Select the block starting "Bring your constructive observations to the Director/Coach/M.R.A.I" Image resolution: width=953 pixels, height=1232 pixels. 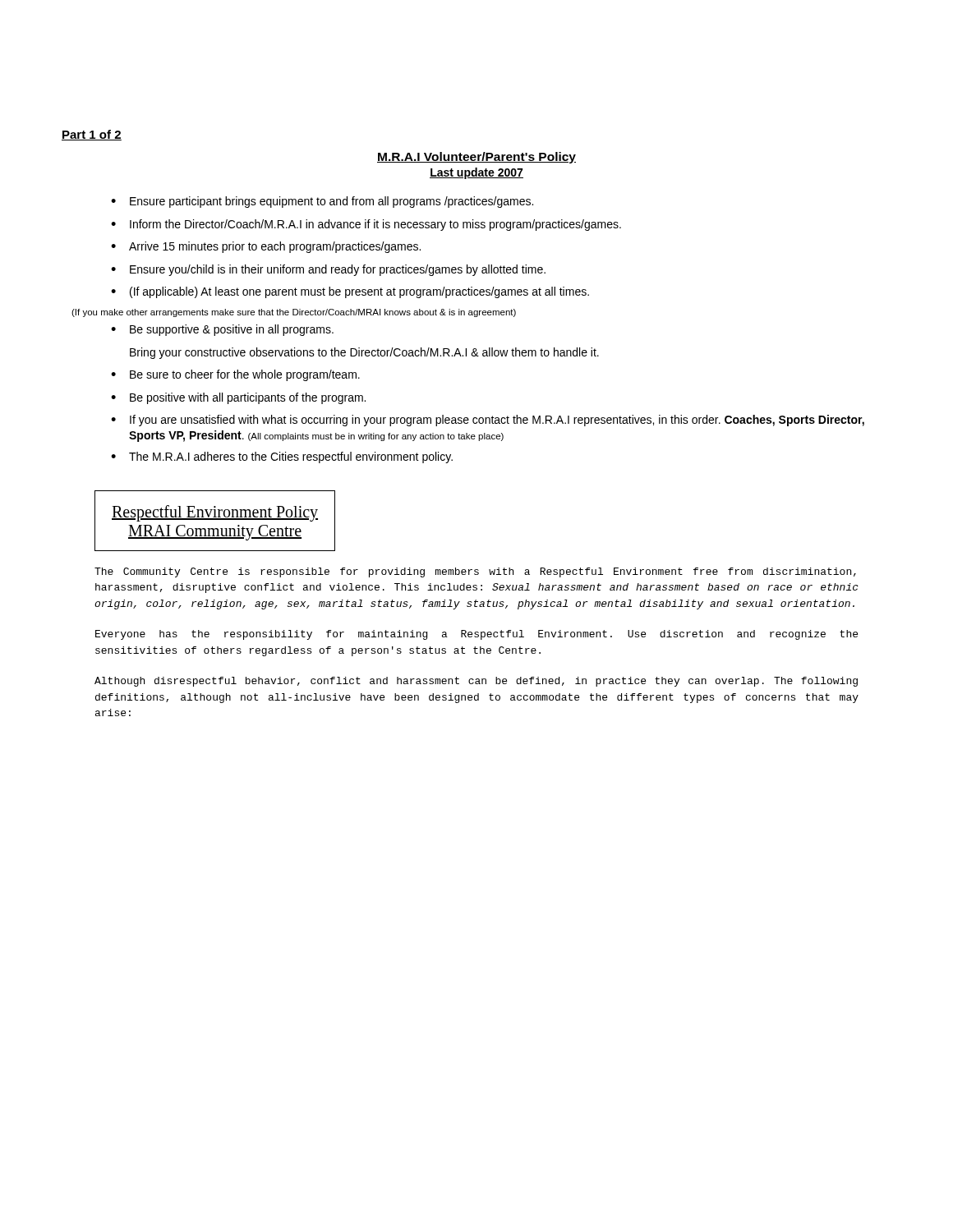point(501,353)
